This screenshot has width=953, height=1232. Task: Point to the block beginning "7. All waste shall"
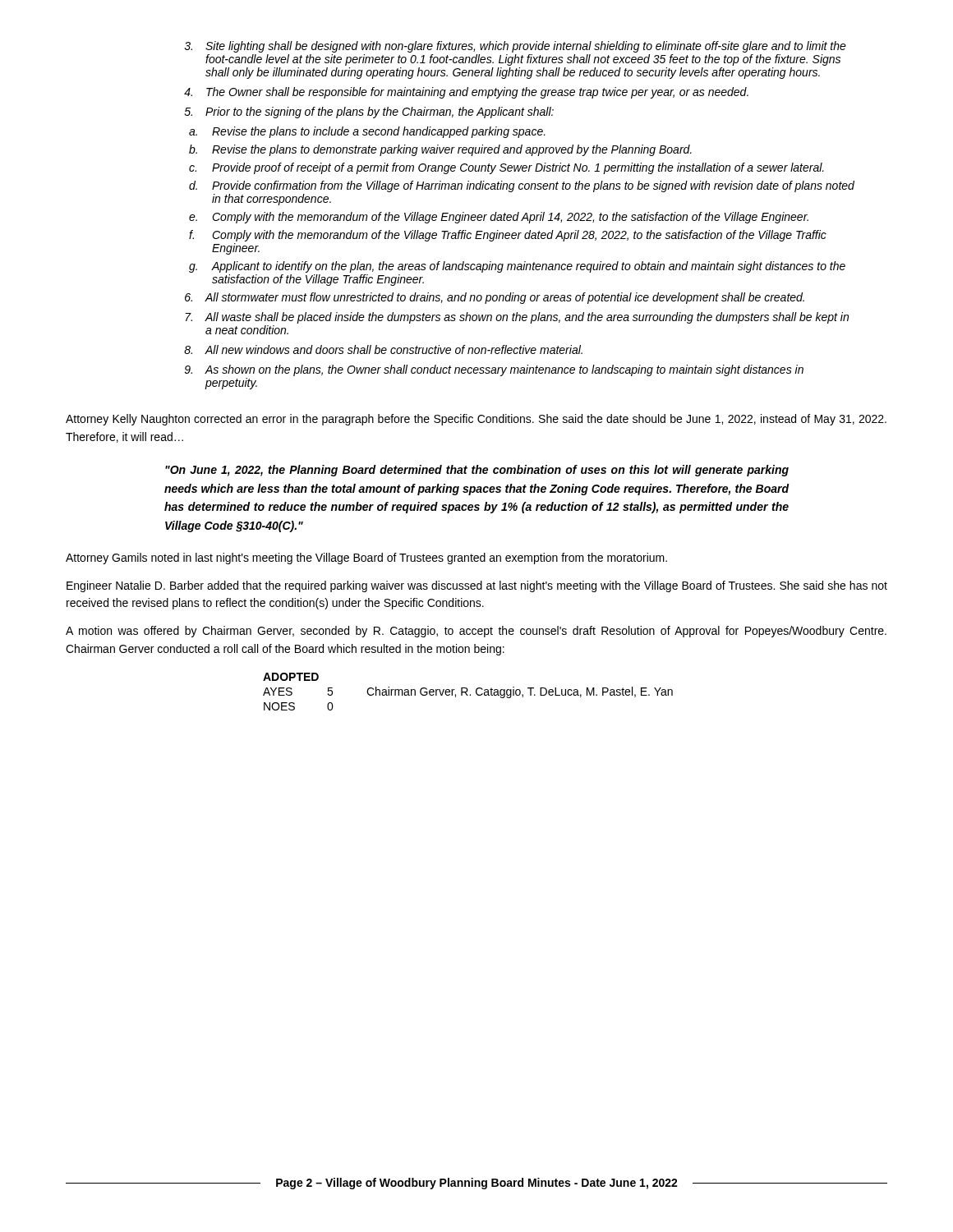[509, 324]
